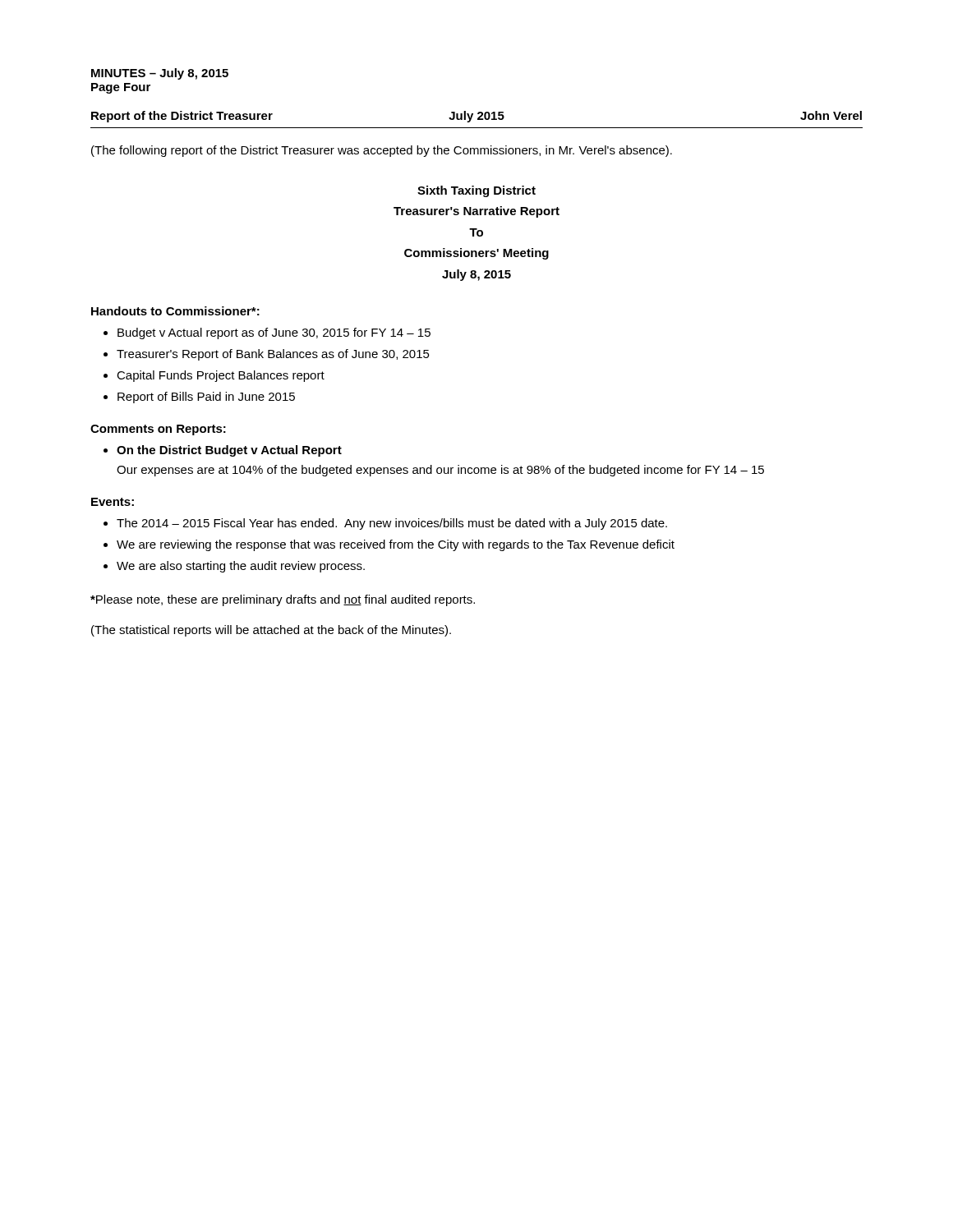Locate a footnote
This screenshot has width=953, height=1232.
[283, 599]
